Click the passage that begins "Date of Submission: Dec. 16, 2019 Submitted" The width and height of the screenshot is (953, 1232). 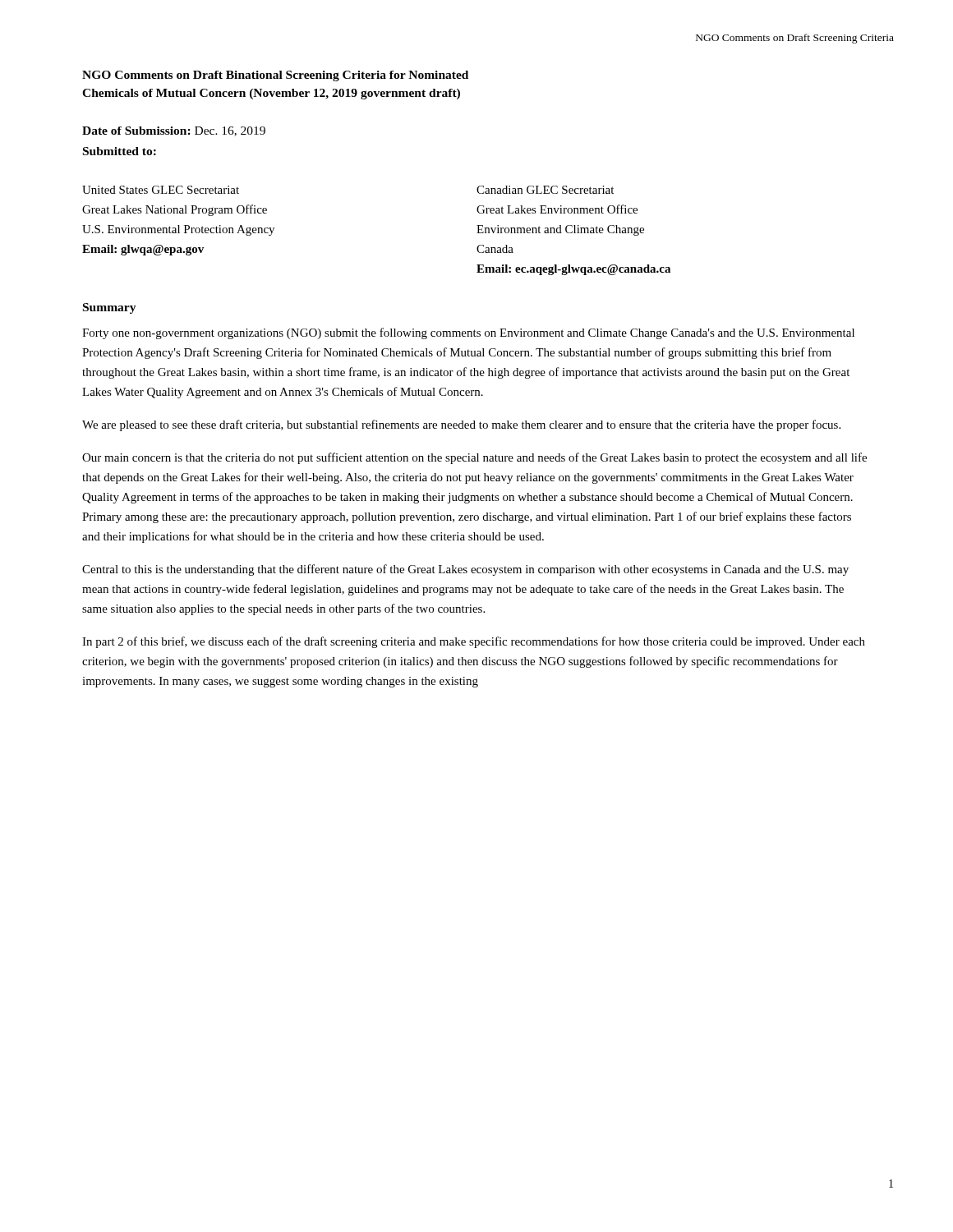click(x=174, y=131)
